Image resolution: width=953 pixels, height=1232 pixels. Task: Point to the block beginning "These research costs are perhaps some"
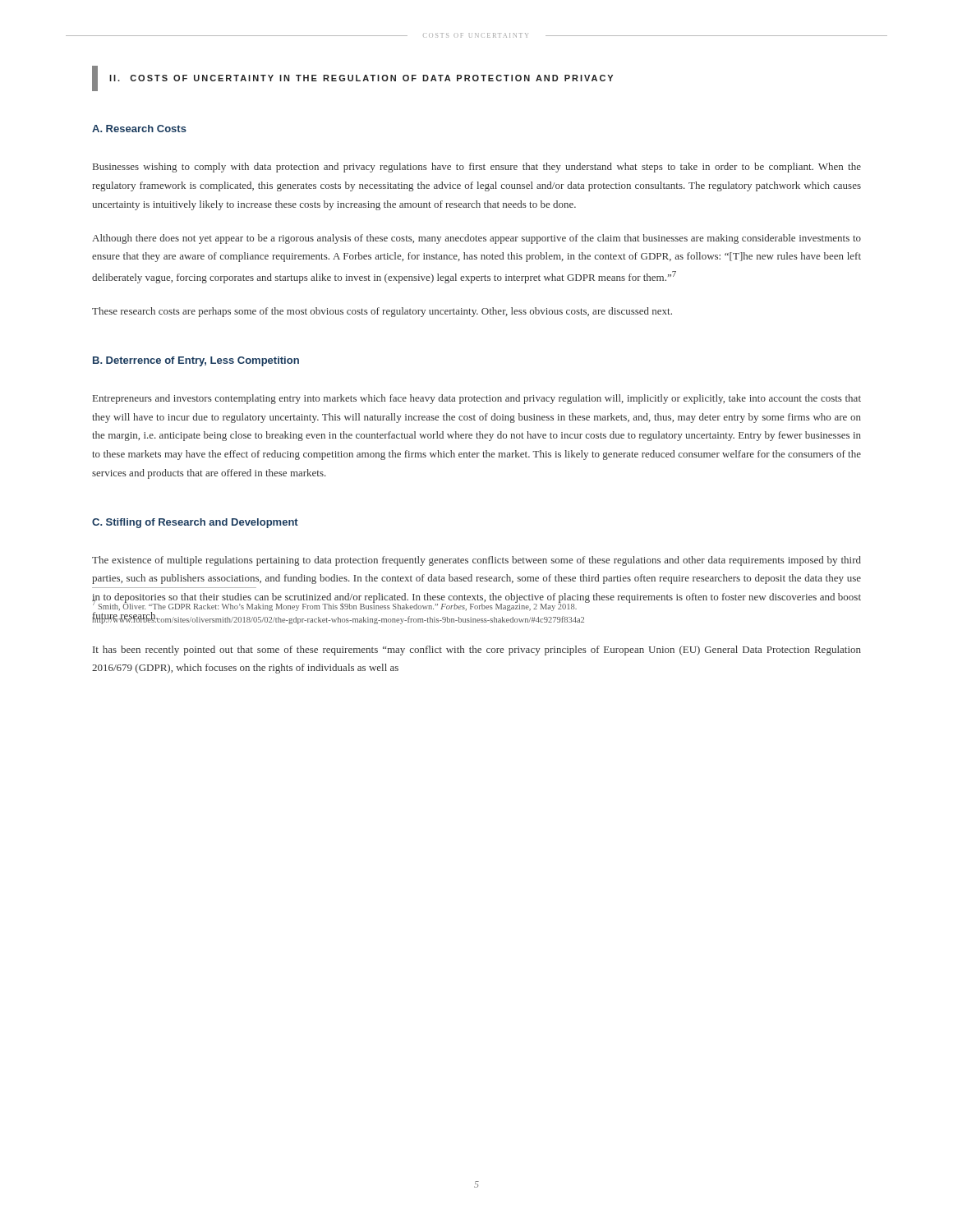pyautogui.click(x=382, y=311)
